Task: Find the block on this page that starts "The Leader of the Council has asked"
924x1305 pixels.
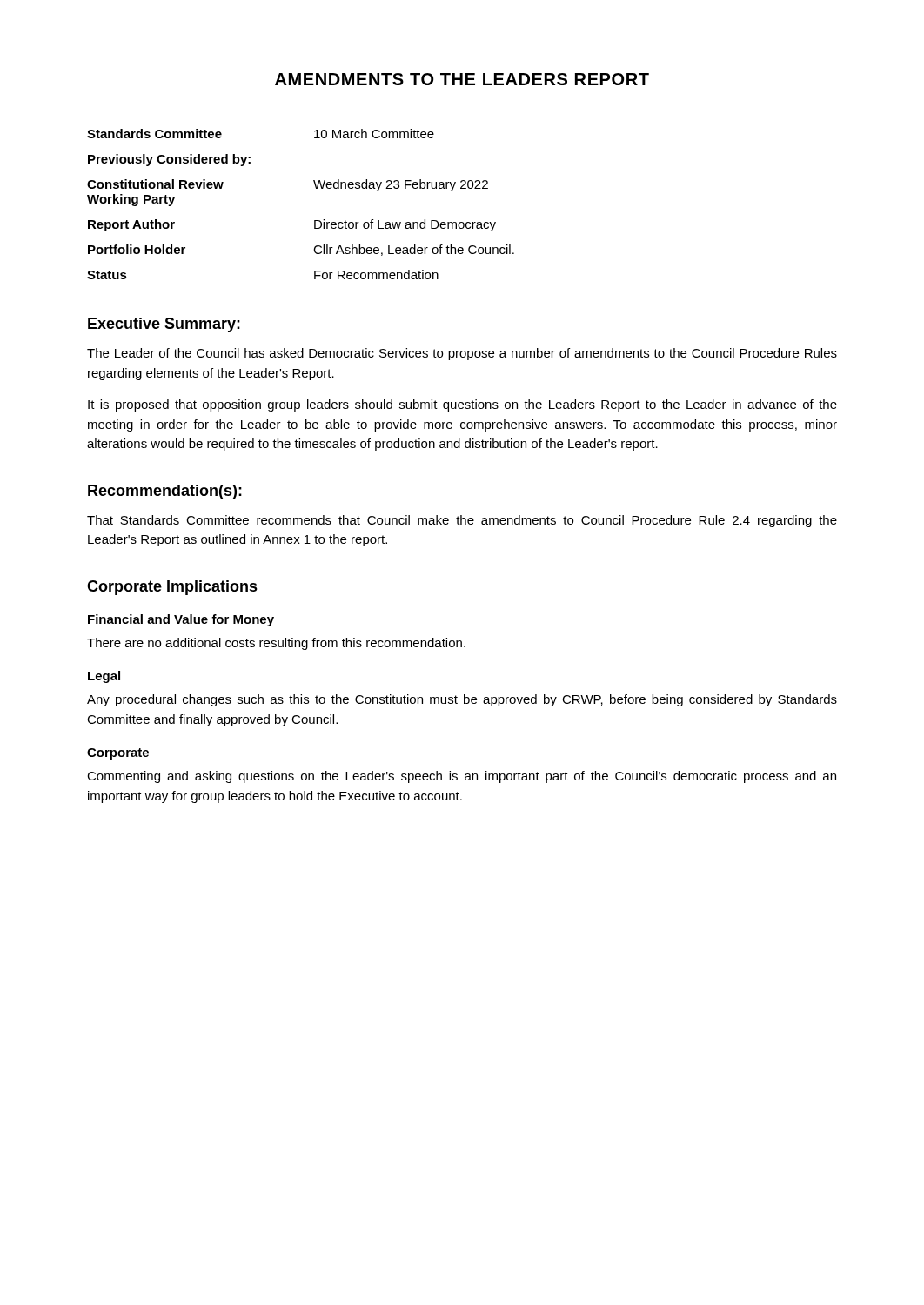Action: click(462, 363)
